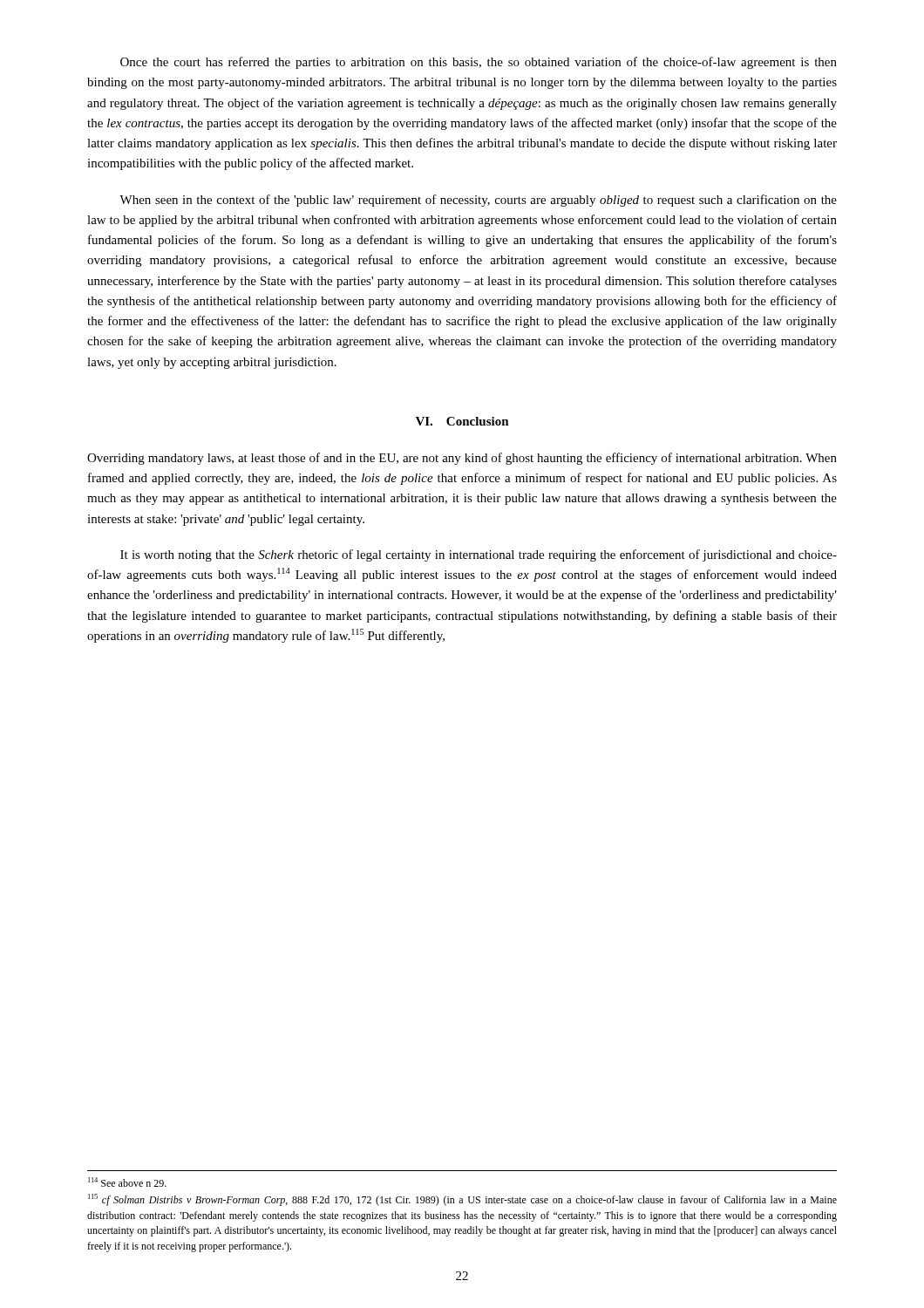This screenshot has width=924, height=1308.
Task: Find the block on this page that starts "115 cf Solman Distribs"
Action: coord(462,1223)
